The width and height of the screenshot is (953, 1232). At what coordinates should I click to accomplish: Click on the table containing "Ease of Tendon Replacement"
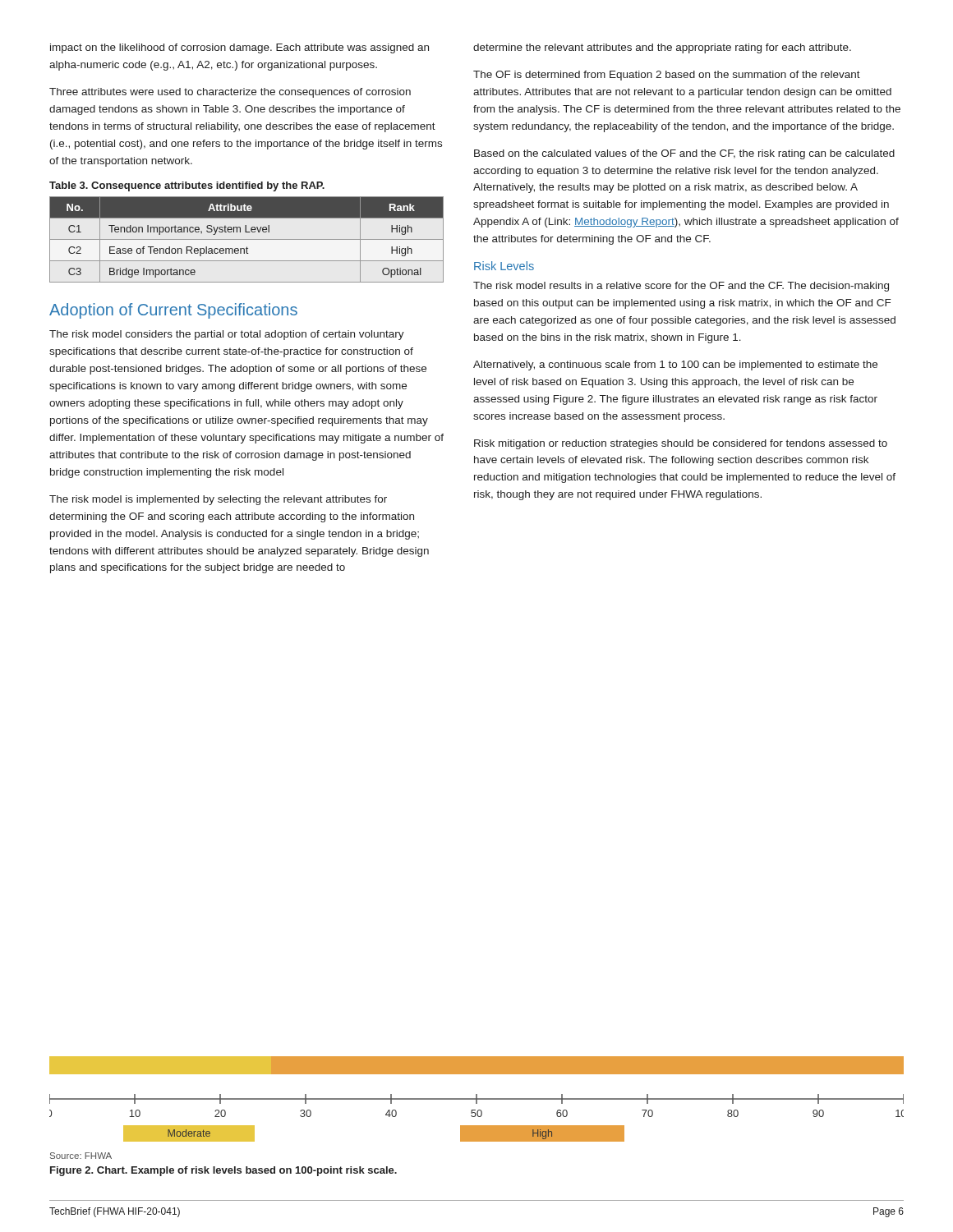click(x=246, y=240)
